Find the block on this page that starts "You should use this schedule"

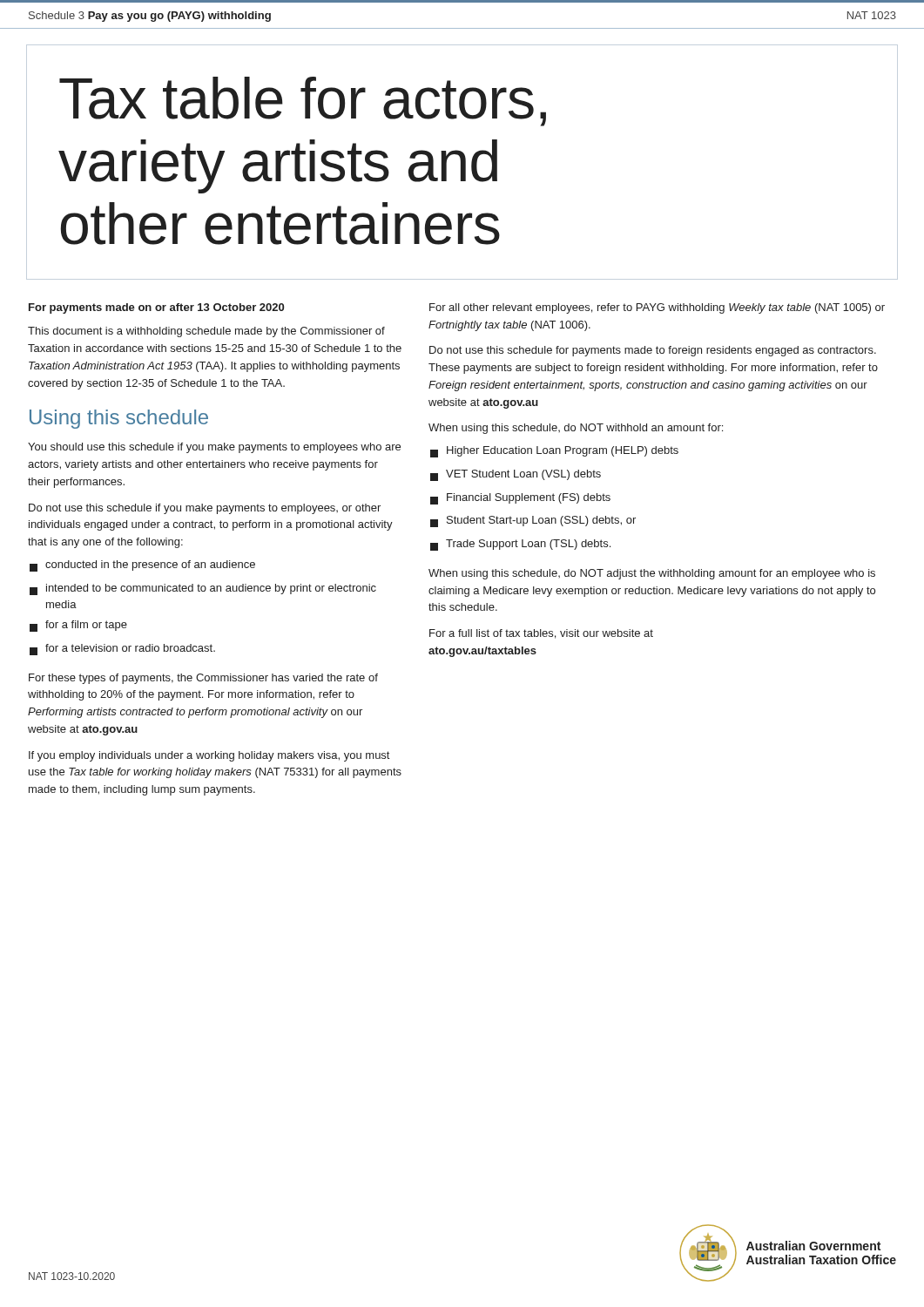click(x=215, y=464)
